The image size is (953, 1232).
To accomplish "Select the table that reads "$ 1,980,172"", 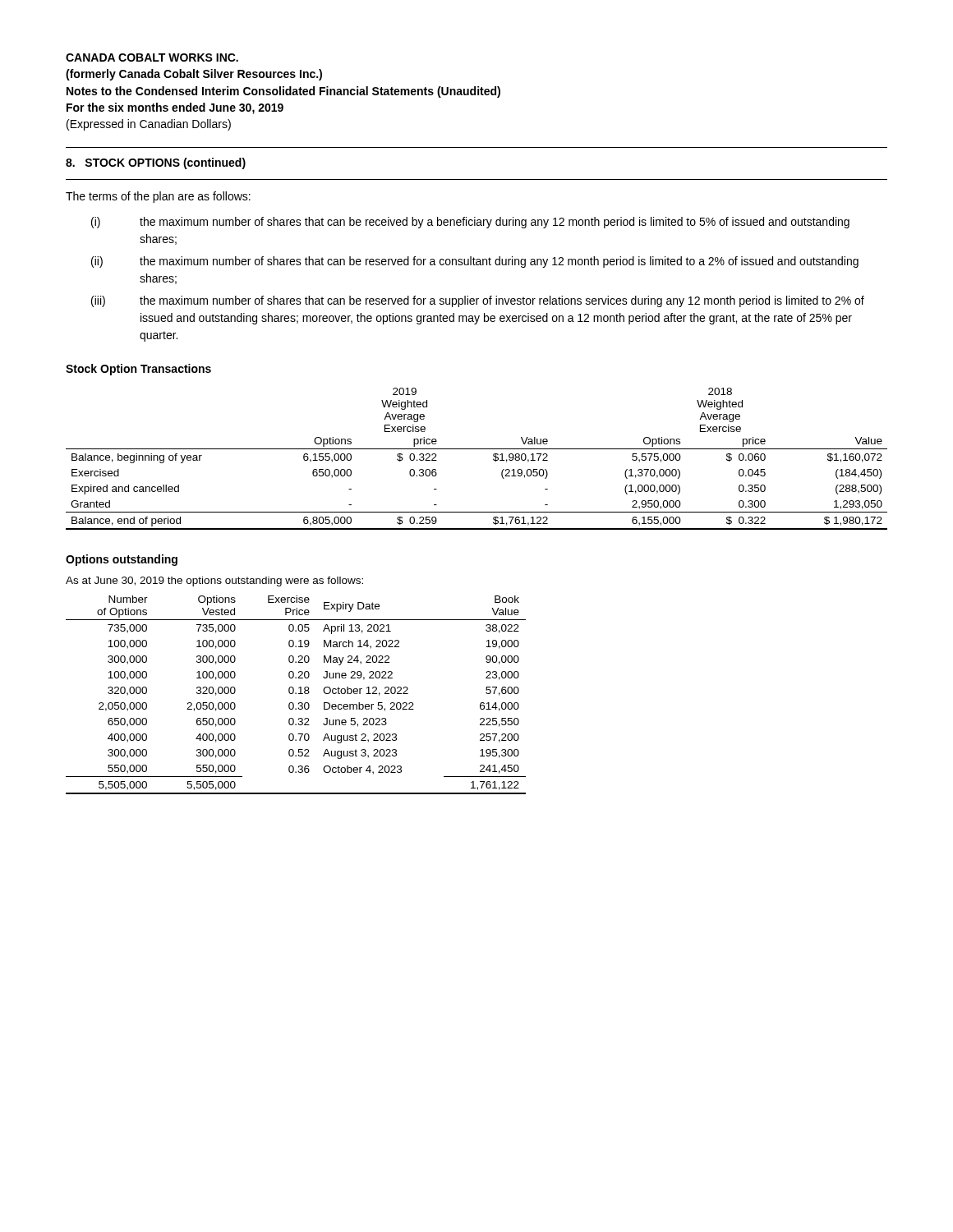I will tap(476, 457).
